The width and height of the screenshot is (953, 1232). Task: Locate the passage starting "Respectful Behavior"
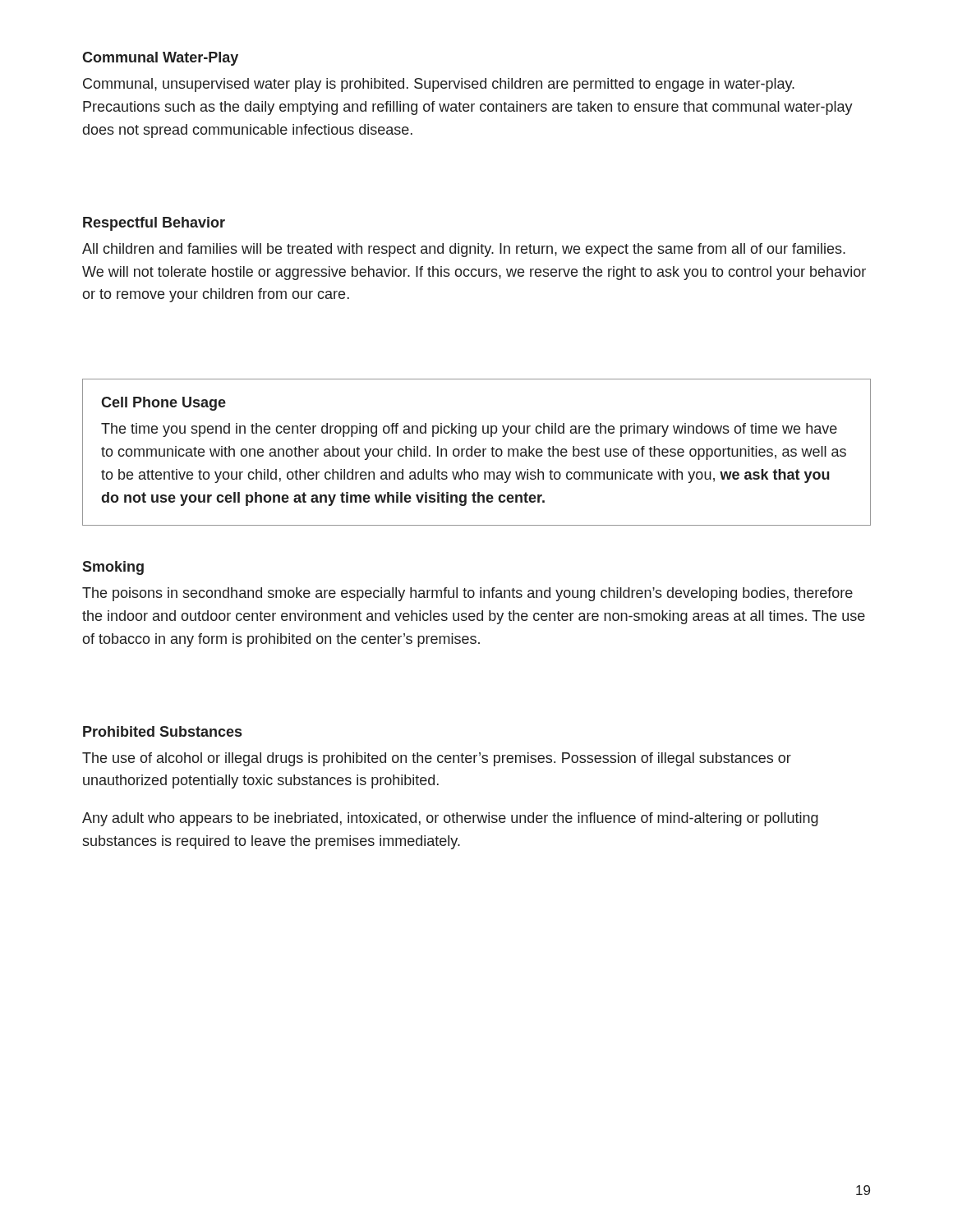(154, 222)
